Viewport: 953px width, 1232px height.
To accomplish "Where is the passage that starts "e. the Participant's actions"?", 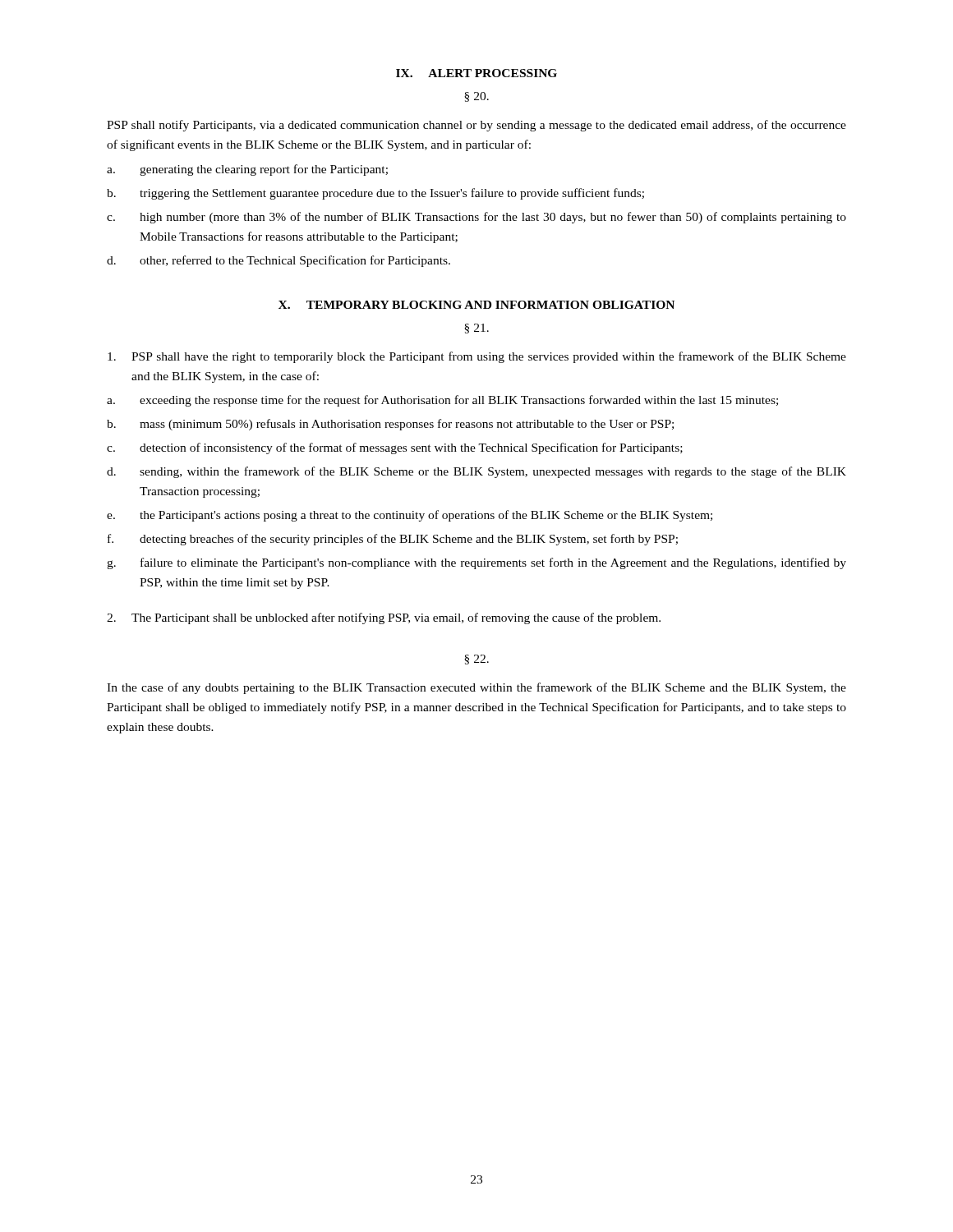I will click(476, 515).
